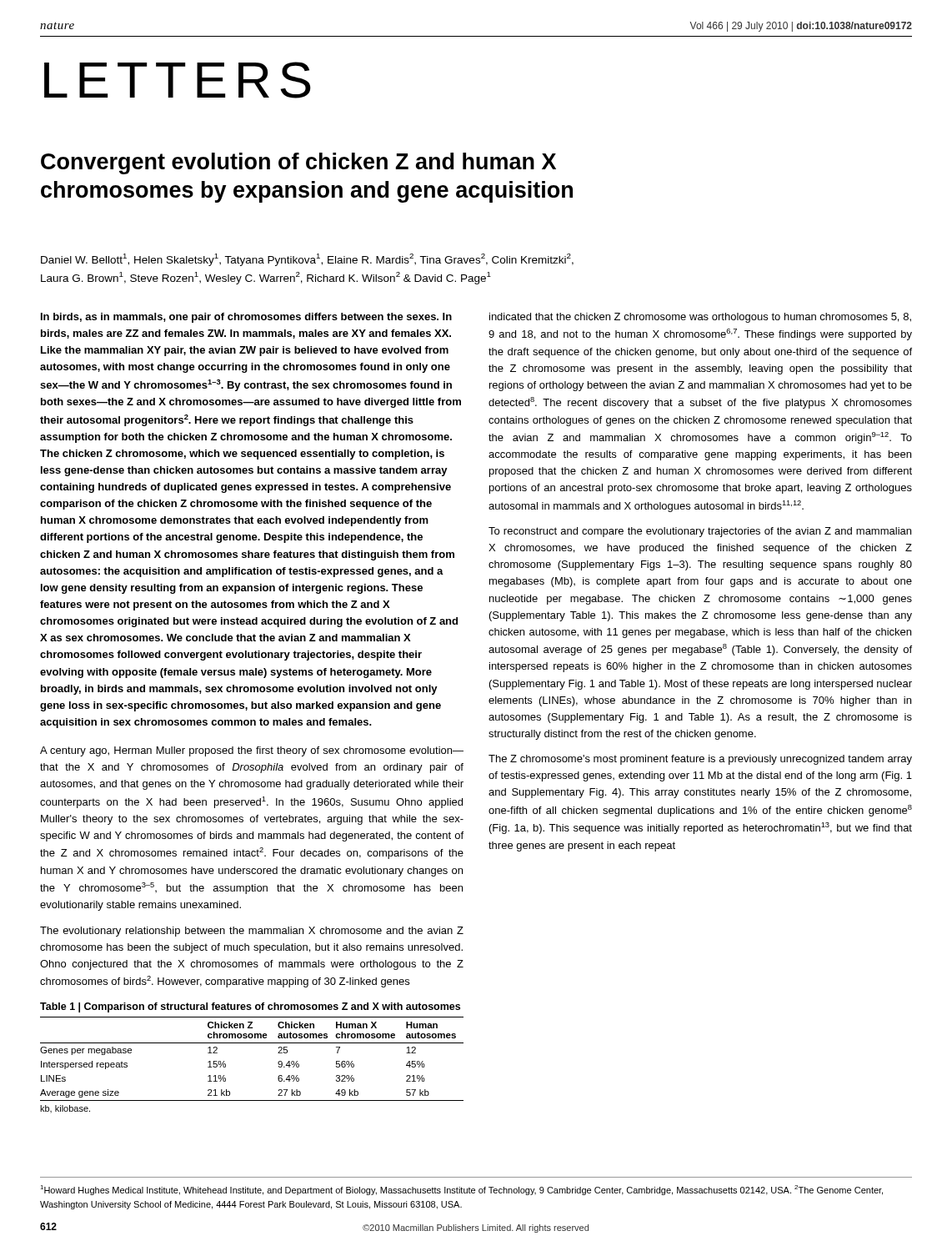Select the text block that reads "In birds, as in mammals, one"
Viewport: 952px width, 1251px height.
[x=251, y=519]
